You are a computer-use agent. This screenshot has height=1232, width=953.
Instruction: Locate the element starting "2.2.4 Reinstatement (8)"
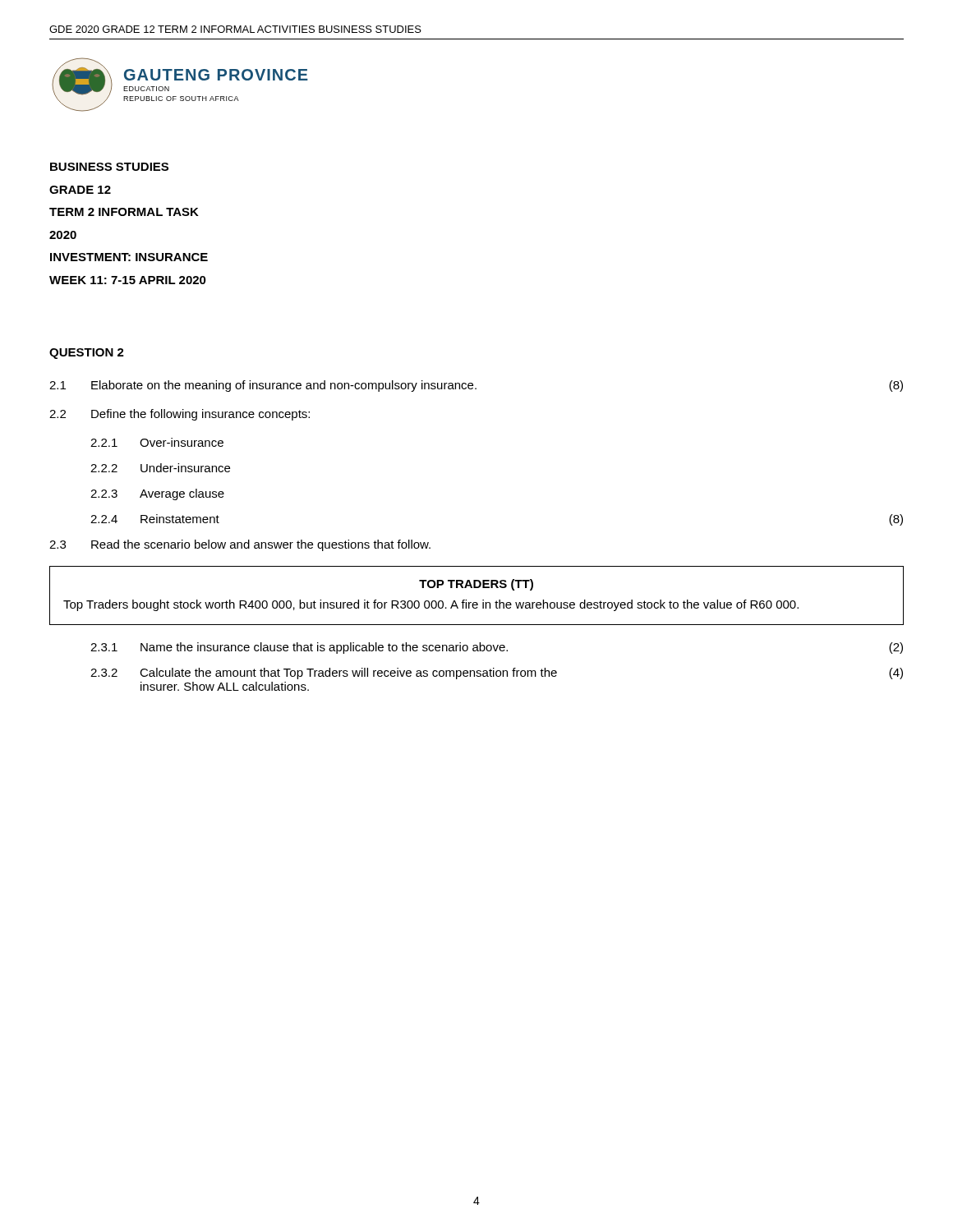tap(104, 519)
